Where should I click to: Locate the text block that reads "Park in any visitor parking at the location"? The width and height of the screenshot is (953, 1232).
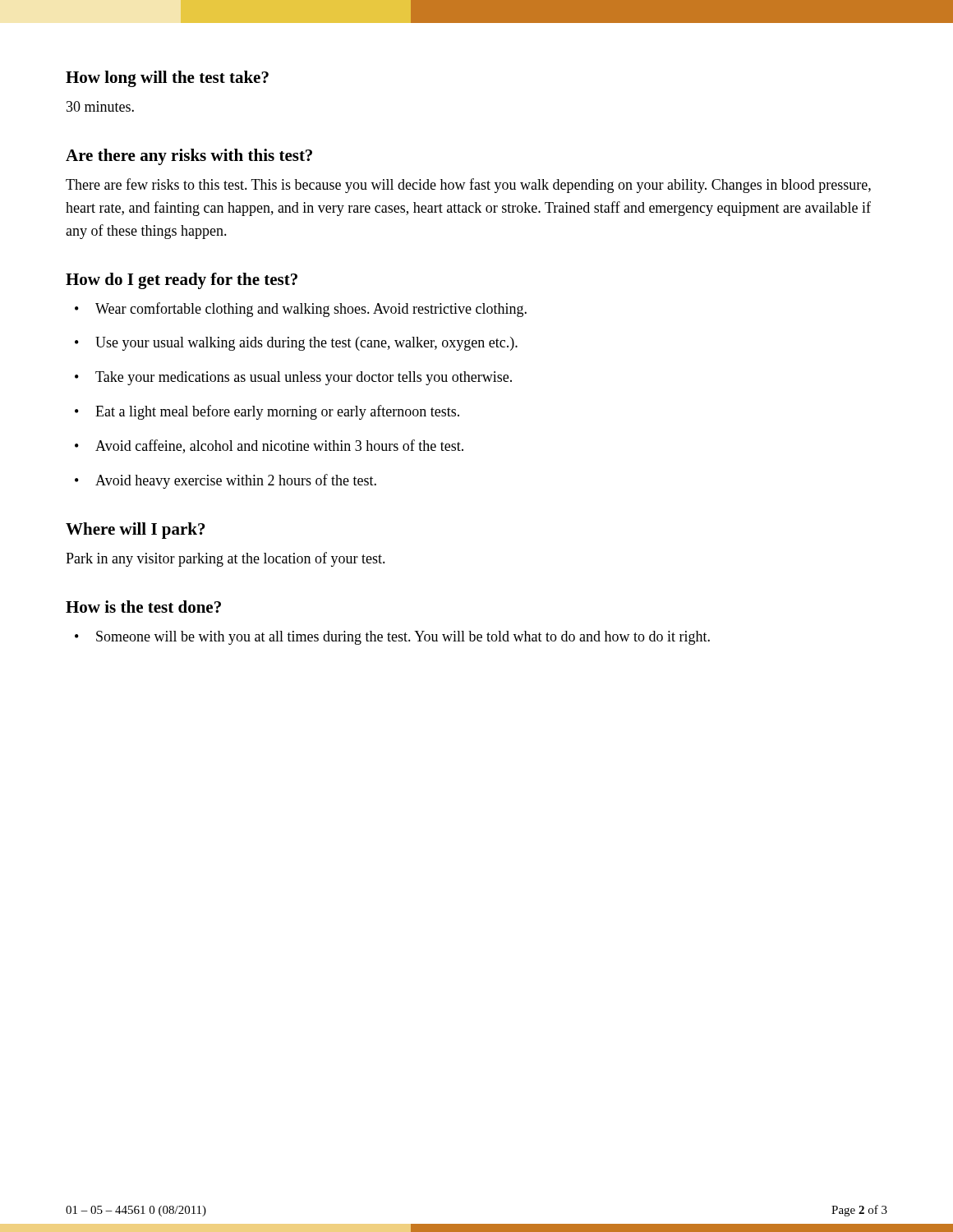226,558
